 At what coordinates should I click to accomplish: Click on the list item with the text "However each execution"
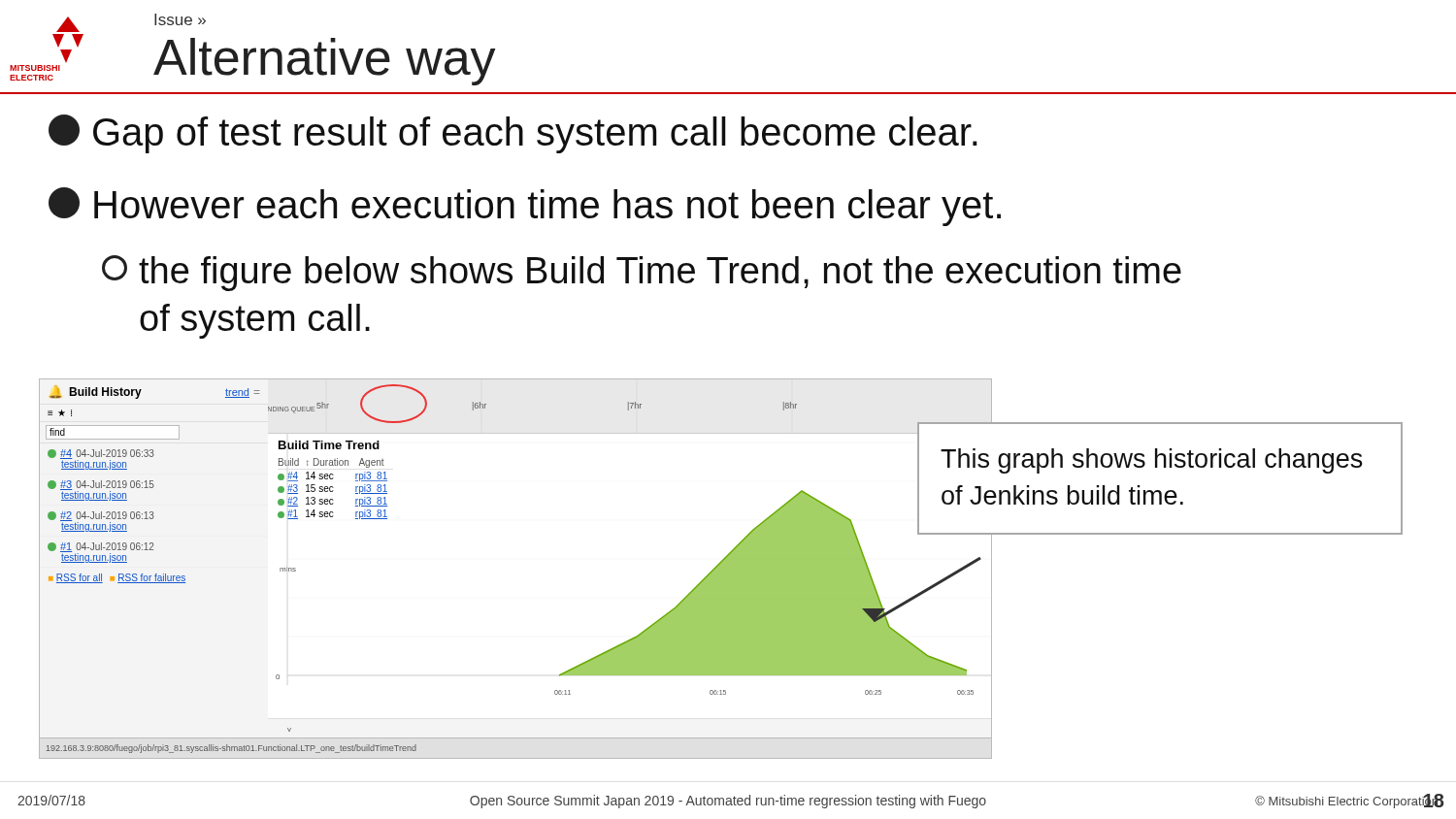click(x=526, y=205)
